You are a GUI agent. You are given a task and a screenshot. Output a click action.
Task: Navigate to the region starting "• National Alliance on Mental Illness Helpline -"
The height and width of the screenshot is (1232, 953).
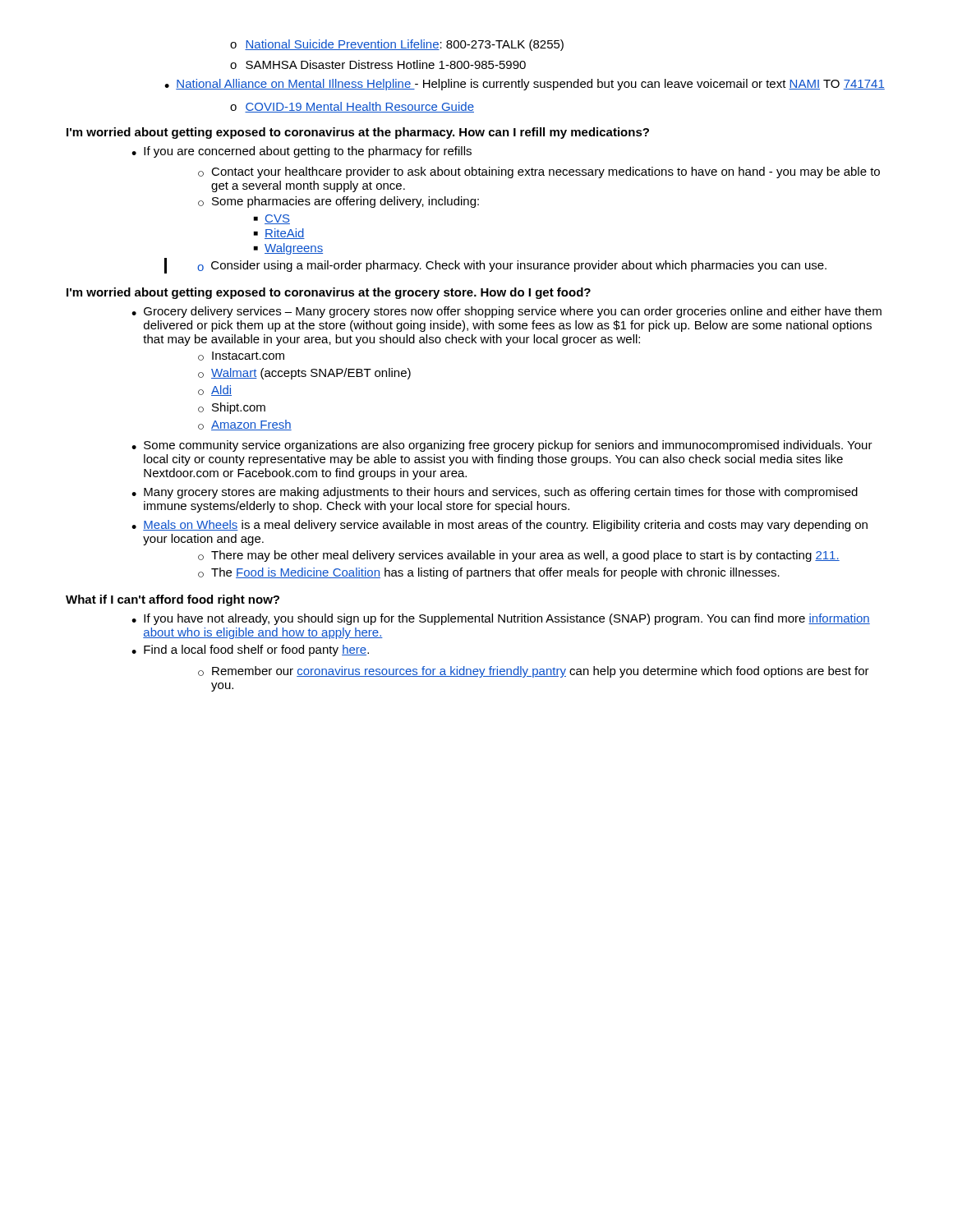tap(524, 85)
